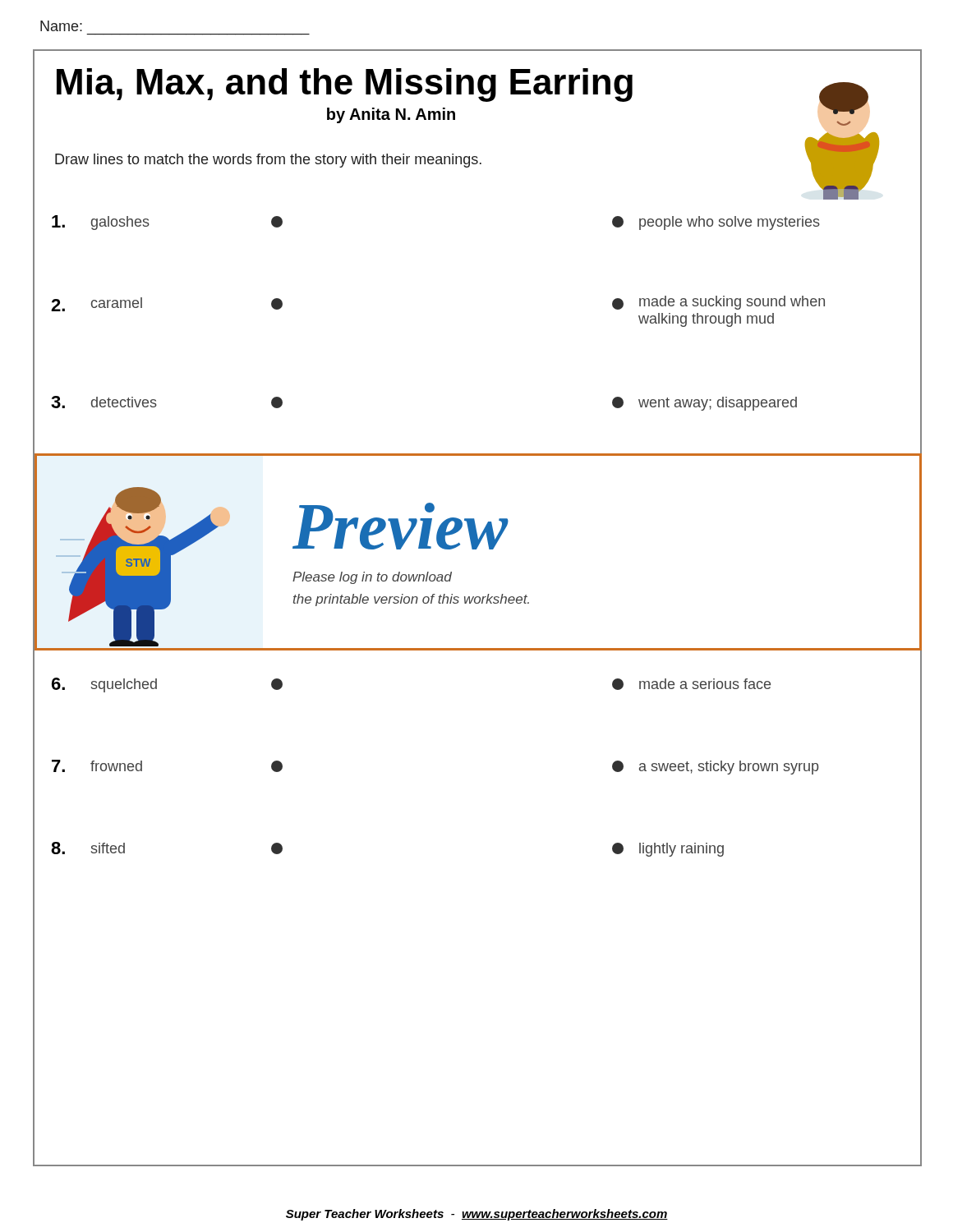Image resolution: width=953 pixels, height=1232 pixels.
Task: Find the block on this page that starts "6. squelched made a"
Action: point(124,685)
